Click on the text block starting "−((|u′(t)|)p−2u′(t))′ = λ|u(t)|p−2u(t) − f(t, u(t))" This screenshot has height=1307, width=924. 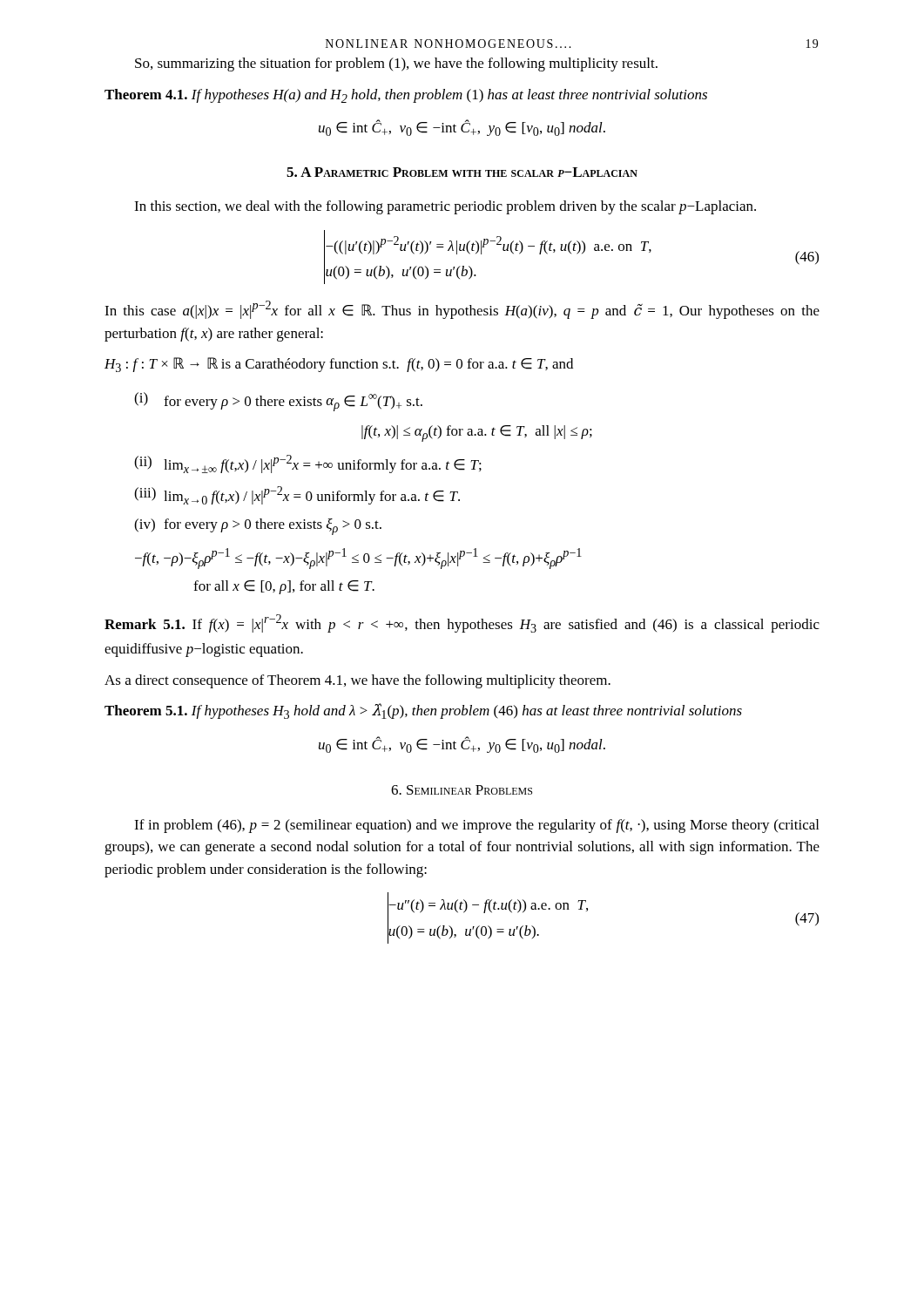(x=462, y=257)
